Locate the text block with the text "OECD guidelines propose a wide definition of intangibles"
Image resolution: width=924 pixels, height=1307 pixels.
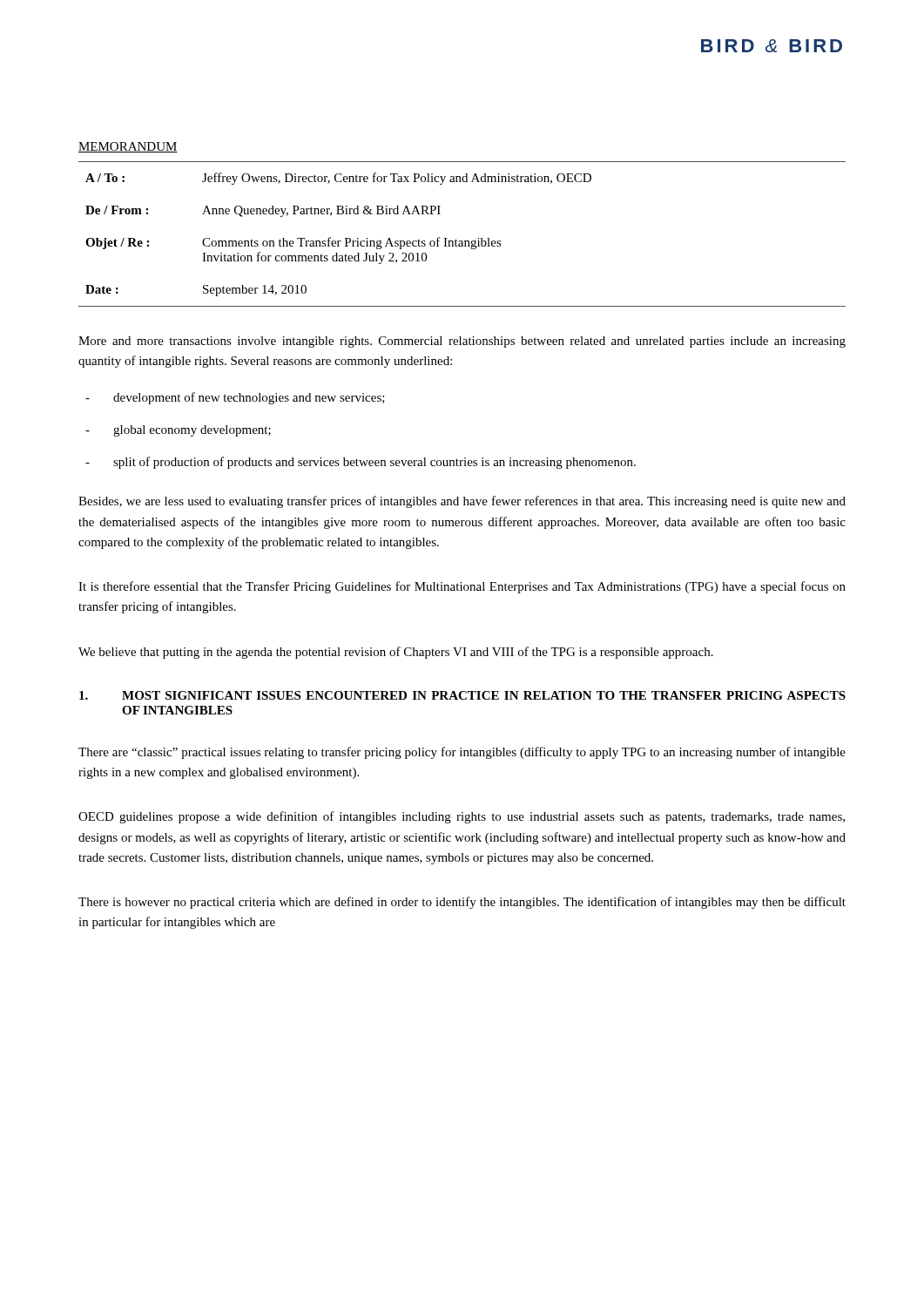[462, 837]
